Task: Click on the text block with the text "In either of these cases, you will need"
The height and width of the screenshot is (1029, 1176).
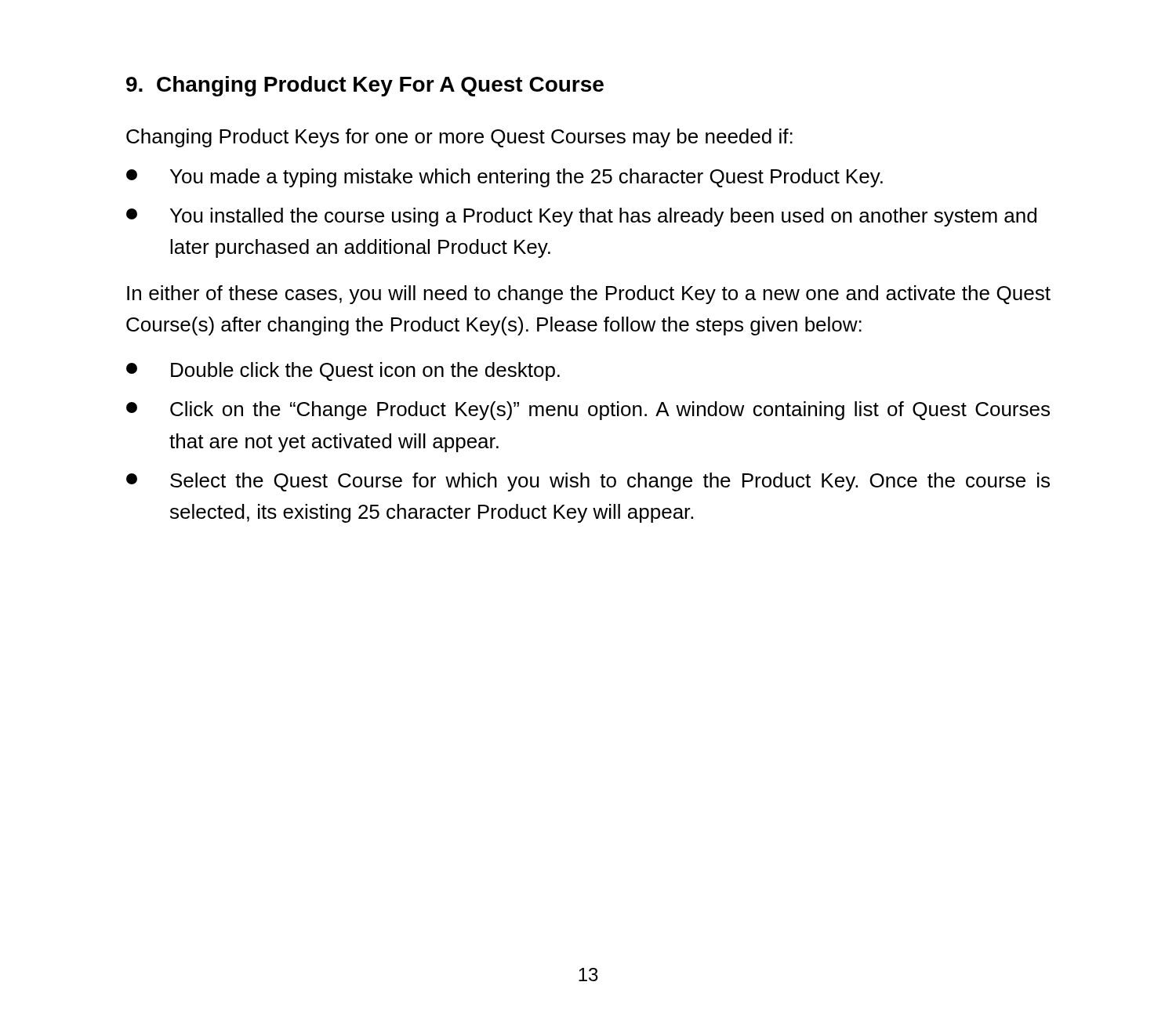Action: tap(588, 309)
